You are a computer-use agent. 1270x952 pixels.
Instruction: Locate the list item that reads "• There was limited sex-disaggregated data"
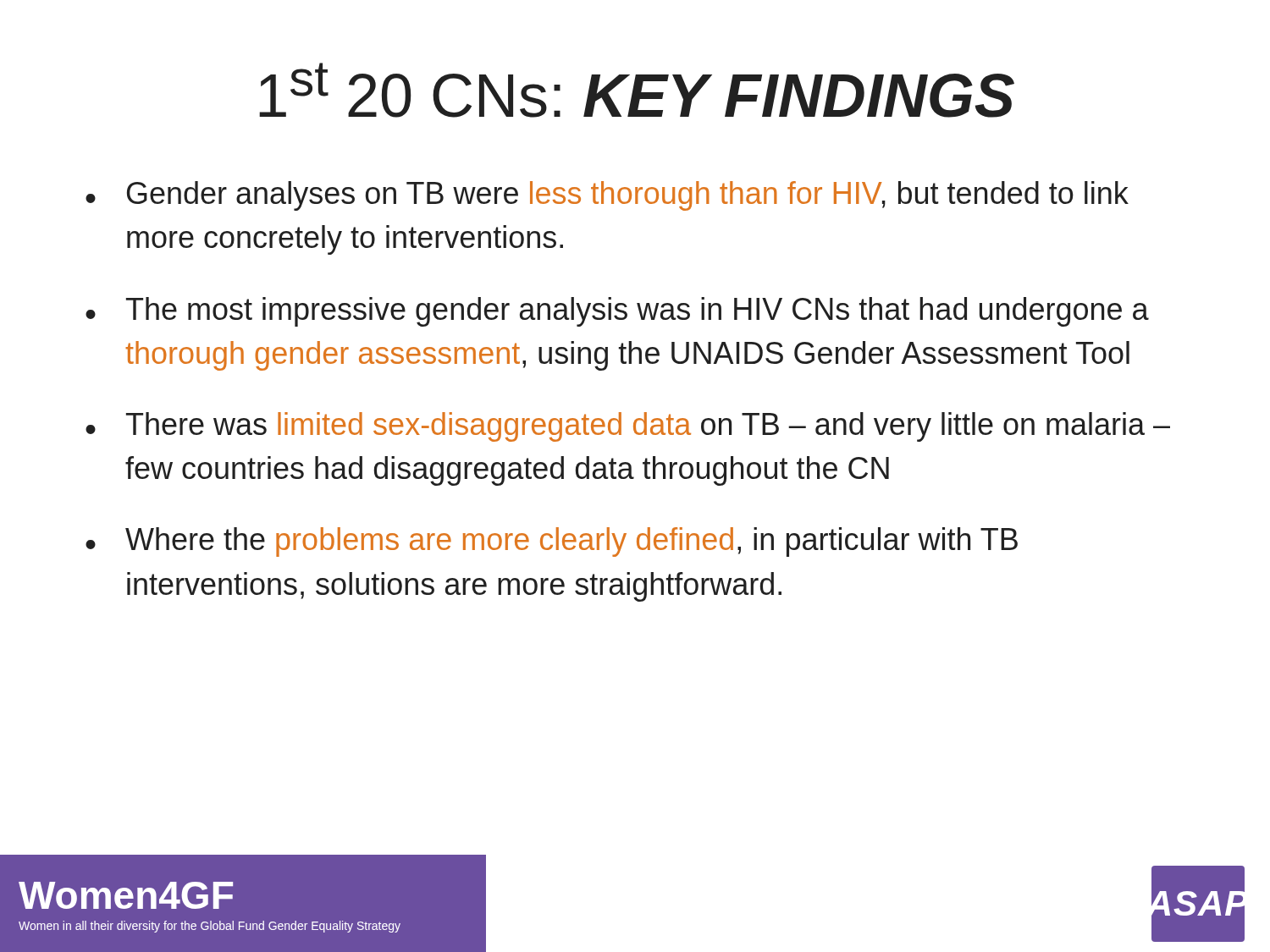(x=635, y=447)
